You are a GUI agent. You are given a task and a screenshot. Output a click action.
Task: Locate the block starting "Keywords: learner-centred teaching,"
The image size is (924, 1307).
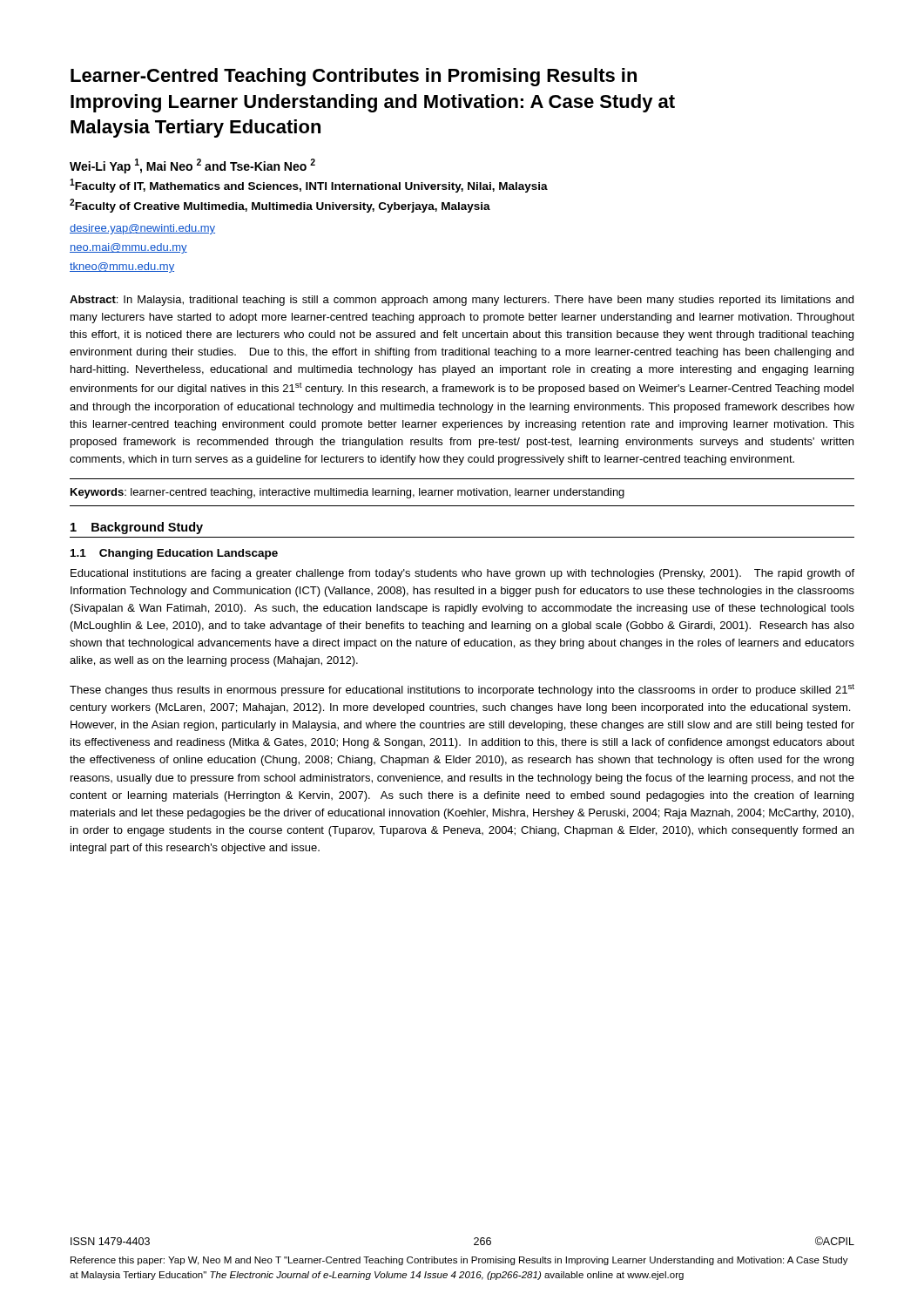point(347,492)
